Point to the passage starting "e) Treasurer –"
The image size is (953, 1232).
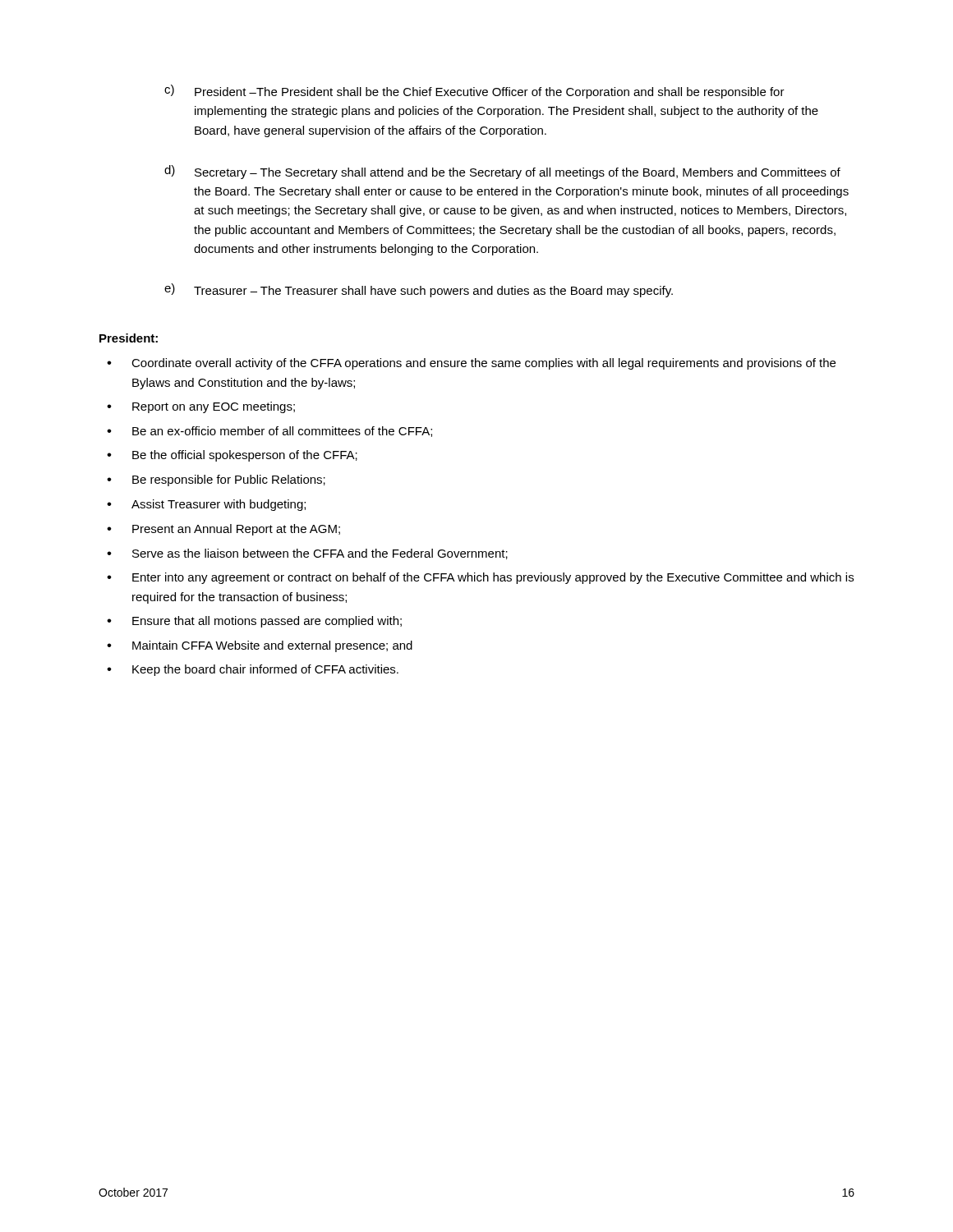pos(509,290)
